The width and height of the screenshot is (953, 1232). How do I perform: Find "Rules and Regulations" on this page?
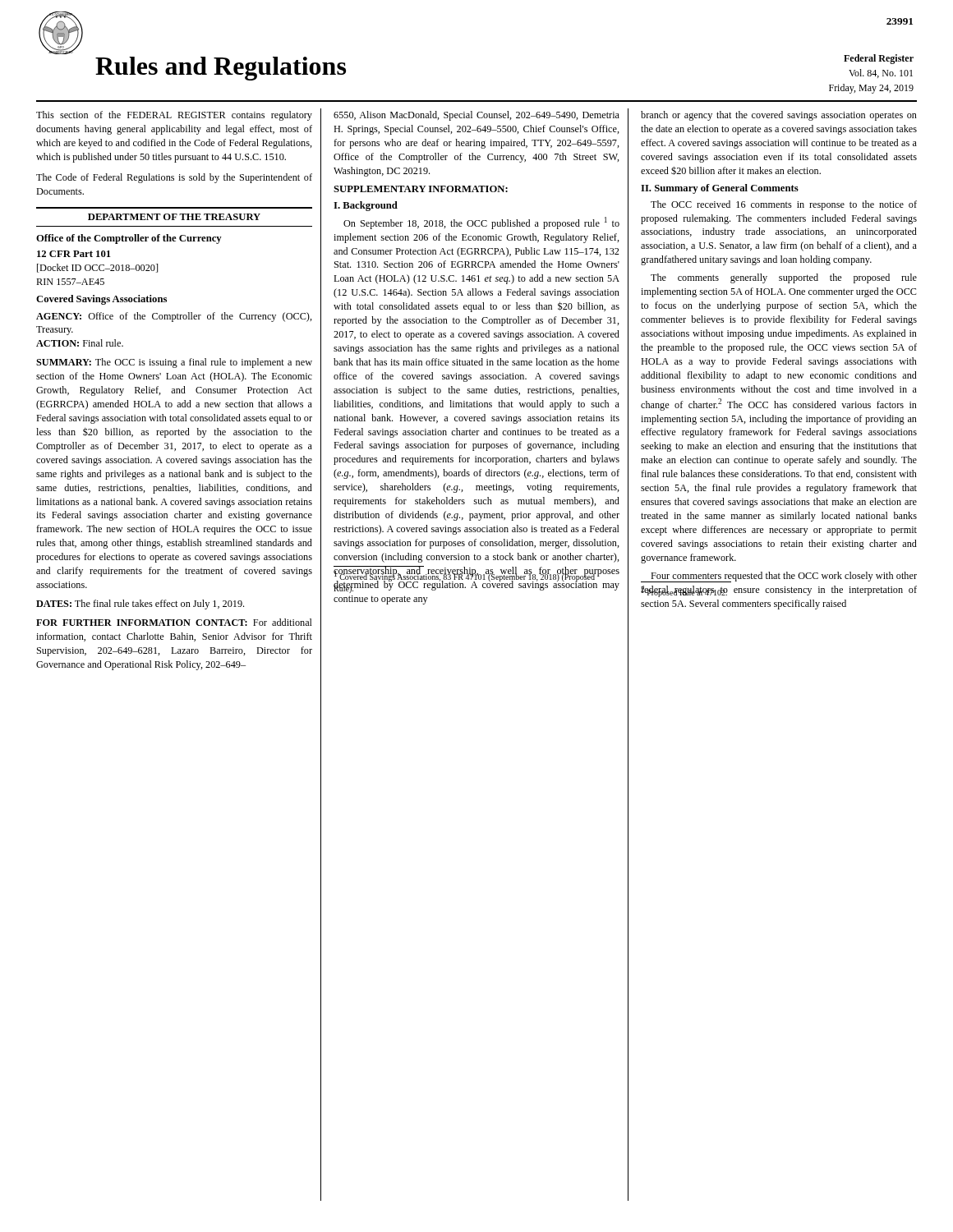221,66
